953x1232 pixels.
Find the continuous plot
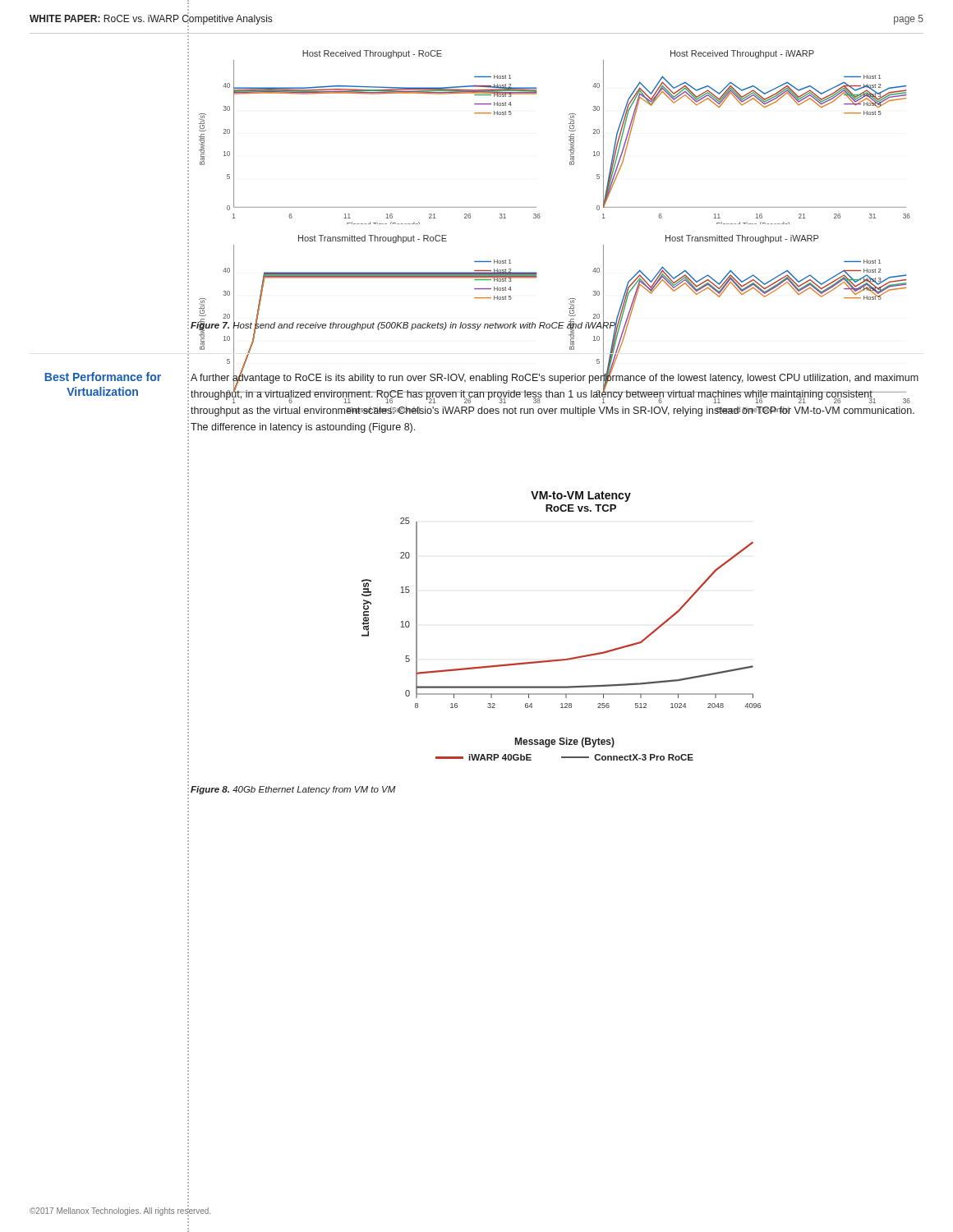point(557,229)
